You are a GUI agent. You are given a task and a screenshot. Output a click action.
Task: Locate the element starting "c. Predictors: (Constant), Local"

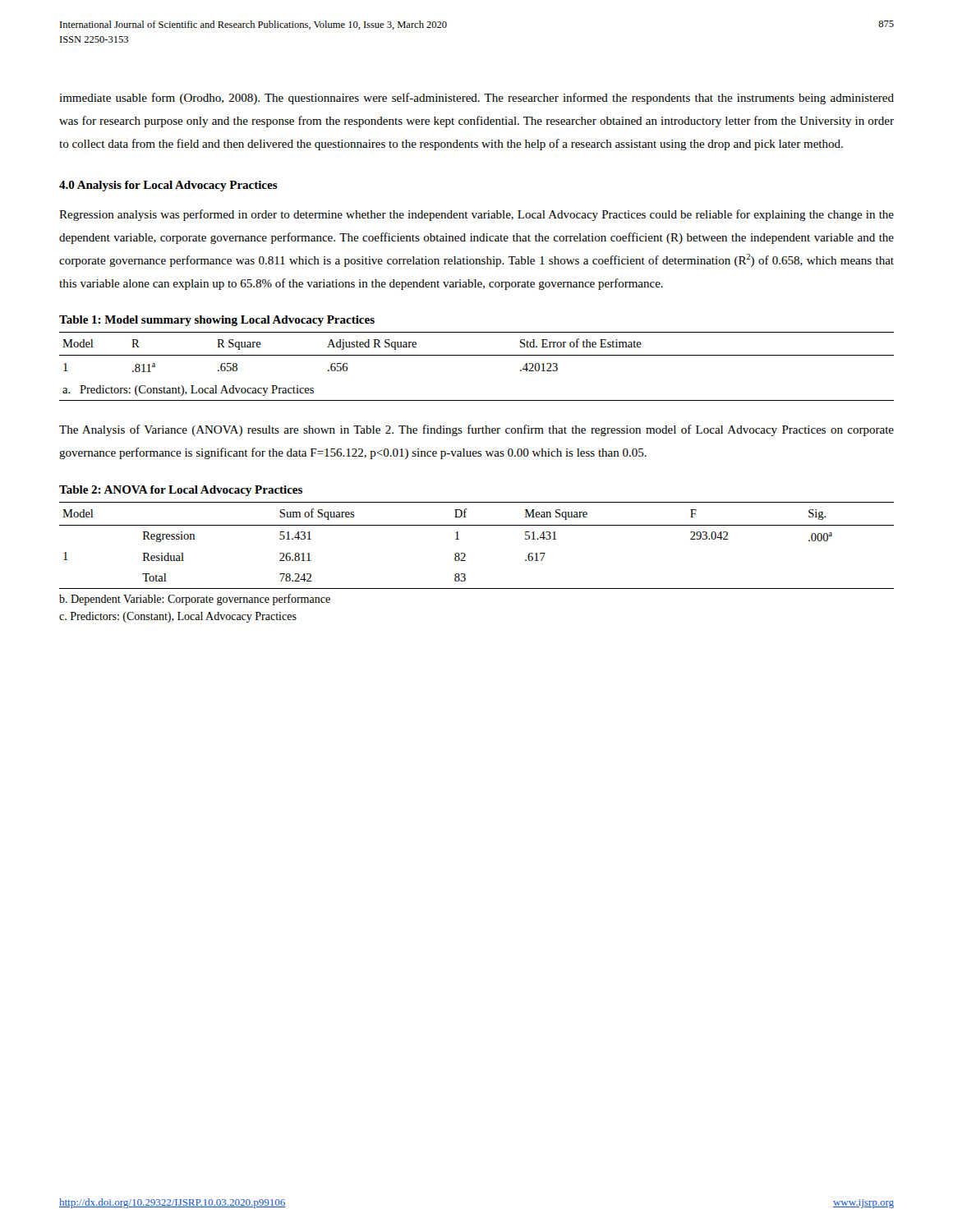click(x=178, y=617)
